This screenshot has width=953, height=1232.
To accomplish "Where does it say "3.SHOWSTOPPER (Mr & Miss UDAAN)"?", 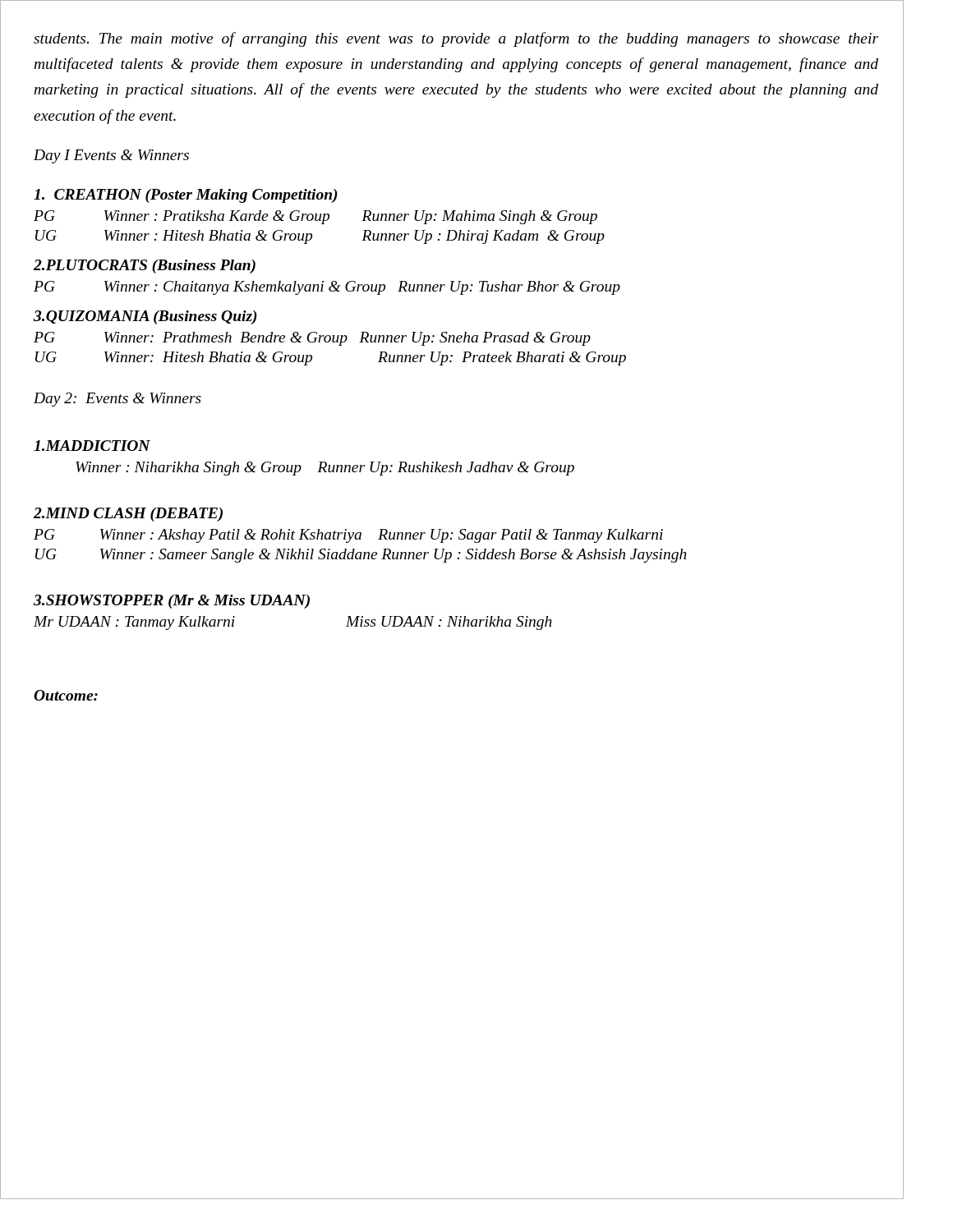I will tap(172, 600).
